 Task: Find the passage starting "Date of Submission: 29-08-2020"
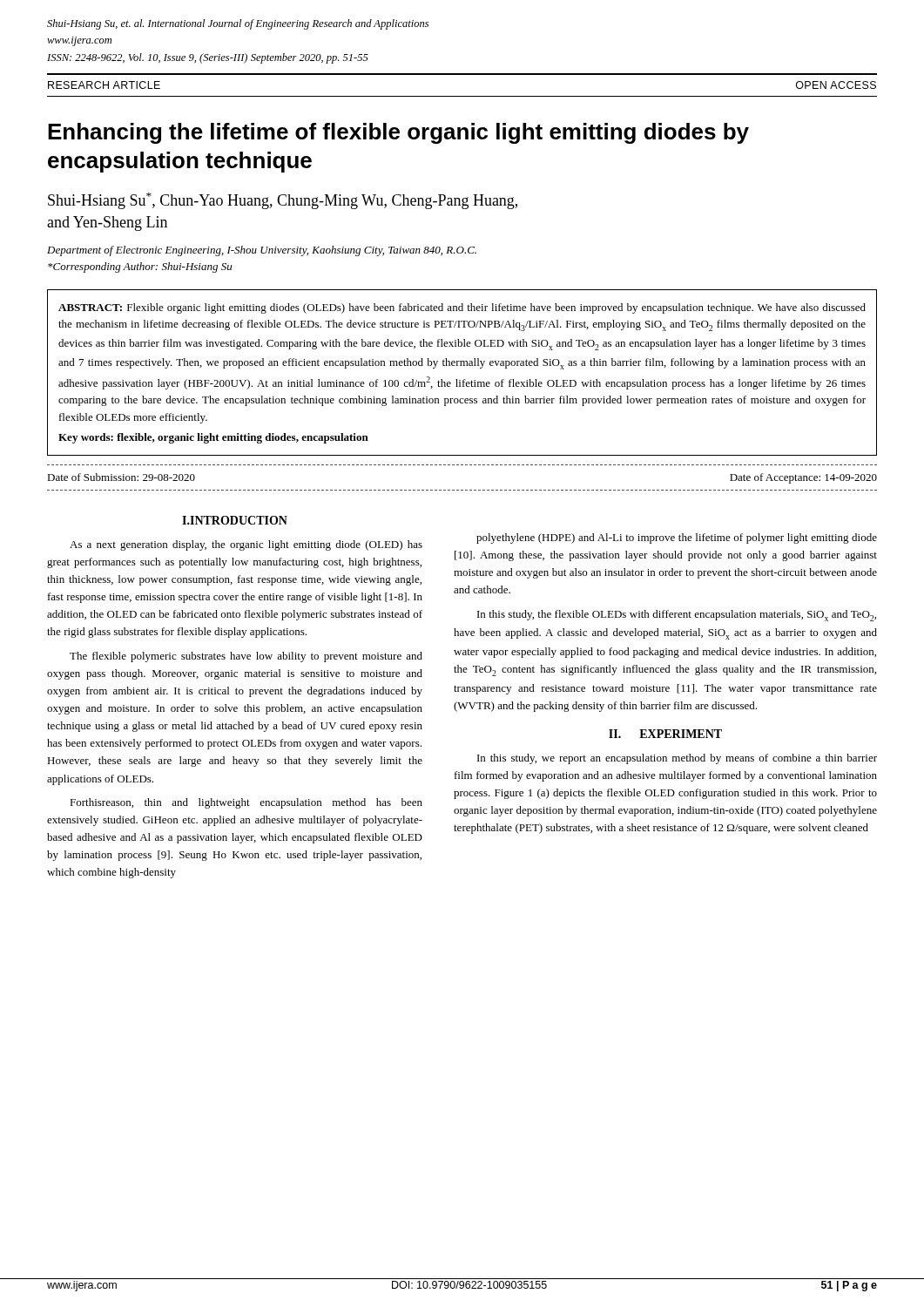pos(121,477)
